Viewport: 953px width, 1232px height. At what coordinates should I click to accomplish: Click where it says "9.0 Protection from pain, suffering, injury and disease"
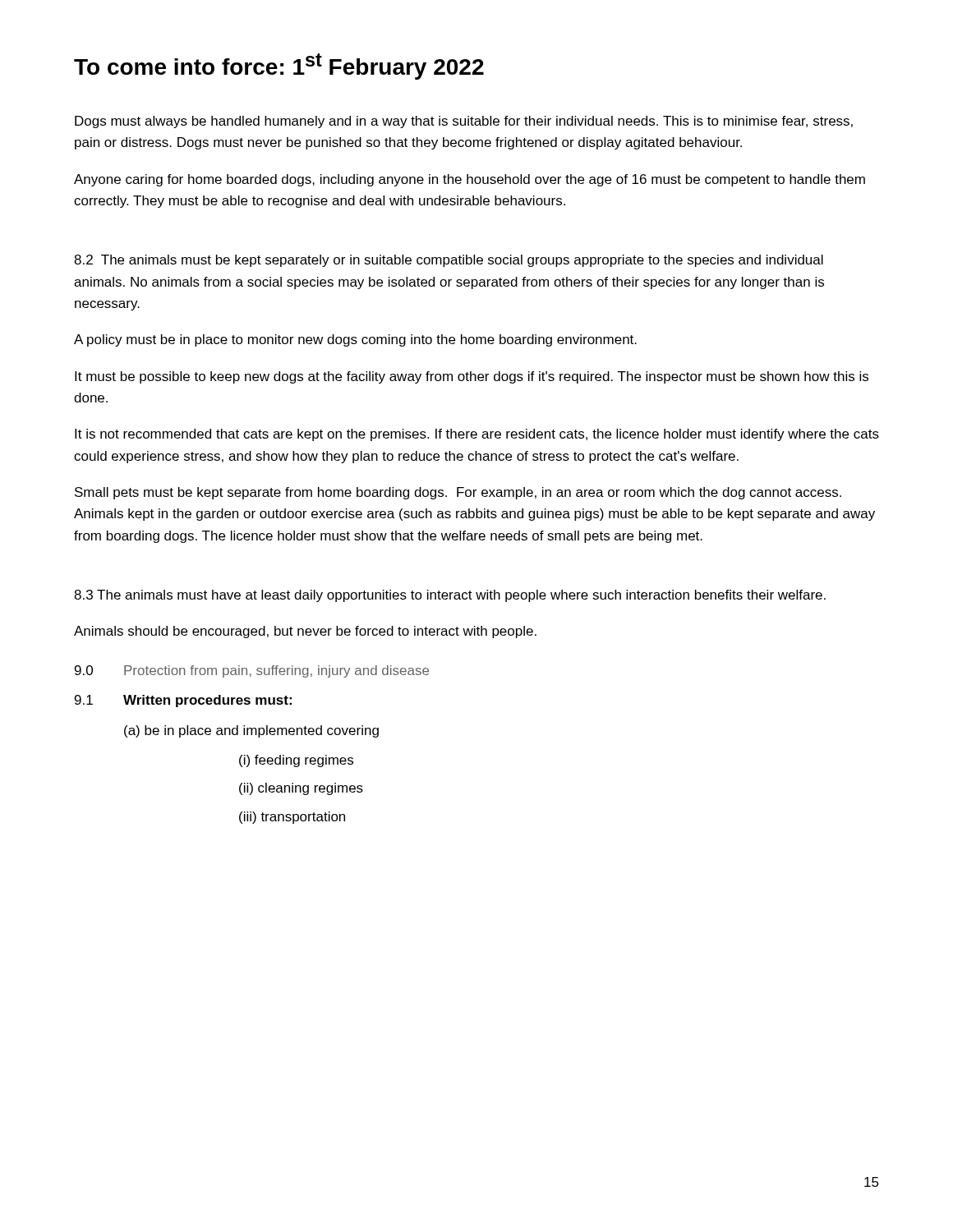coord(252,671)
